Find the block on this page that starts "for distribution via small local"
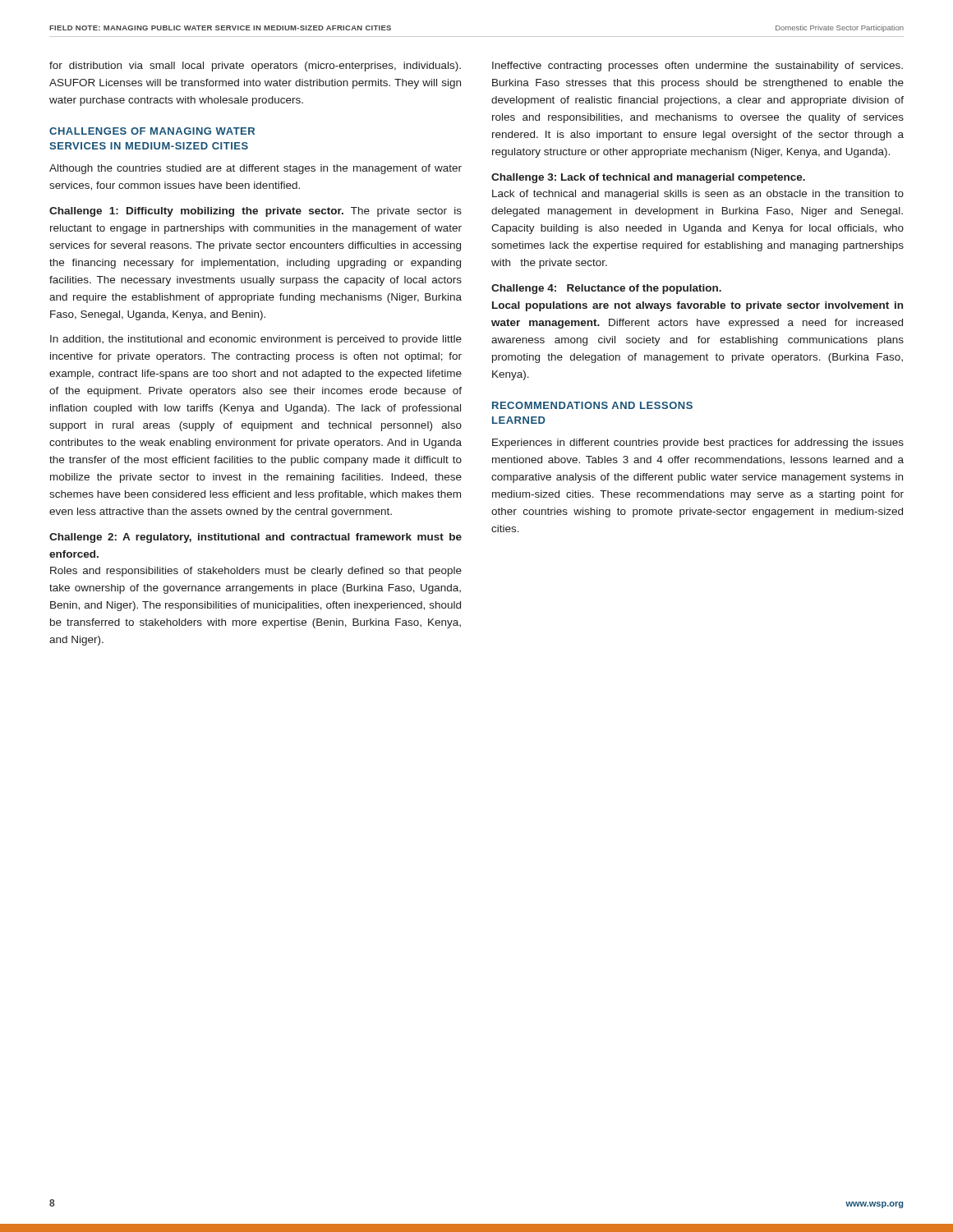Screen dimensions: 1232x953 255,83
